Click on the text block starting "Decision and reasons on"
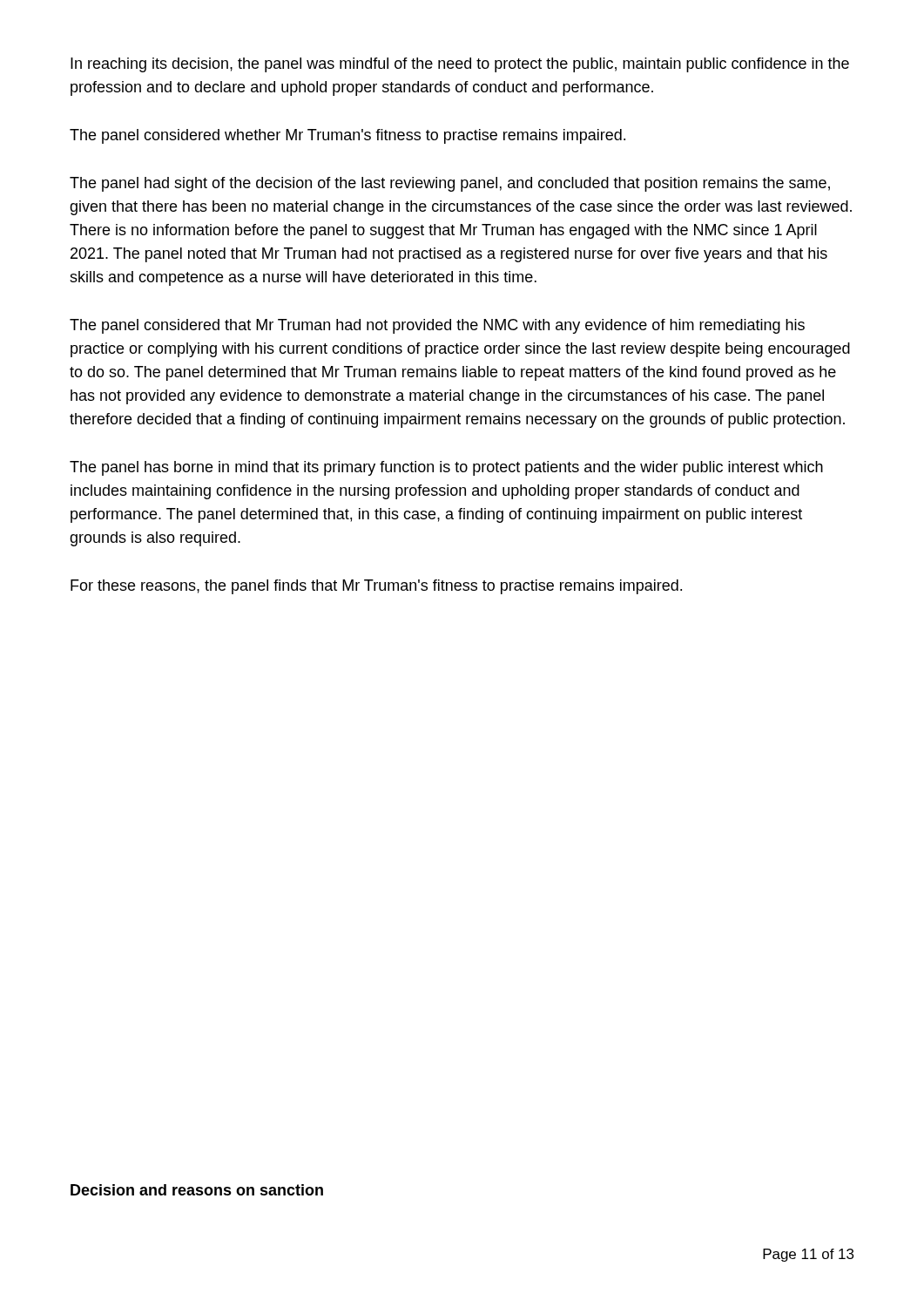 coord(197,1190)
